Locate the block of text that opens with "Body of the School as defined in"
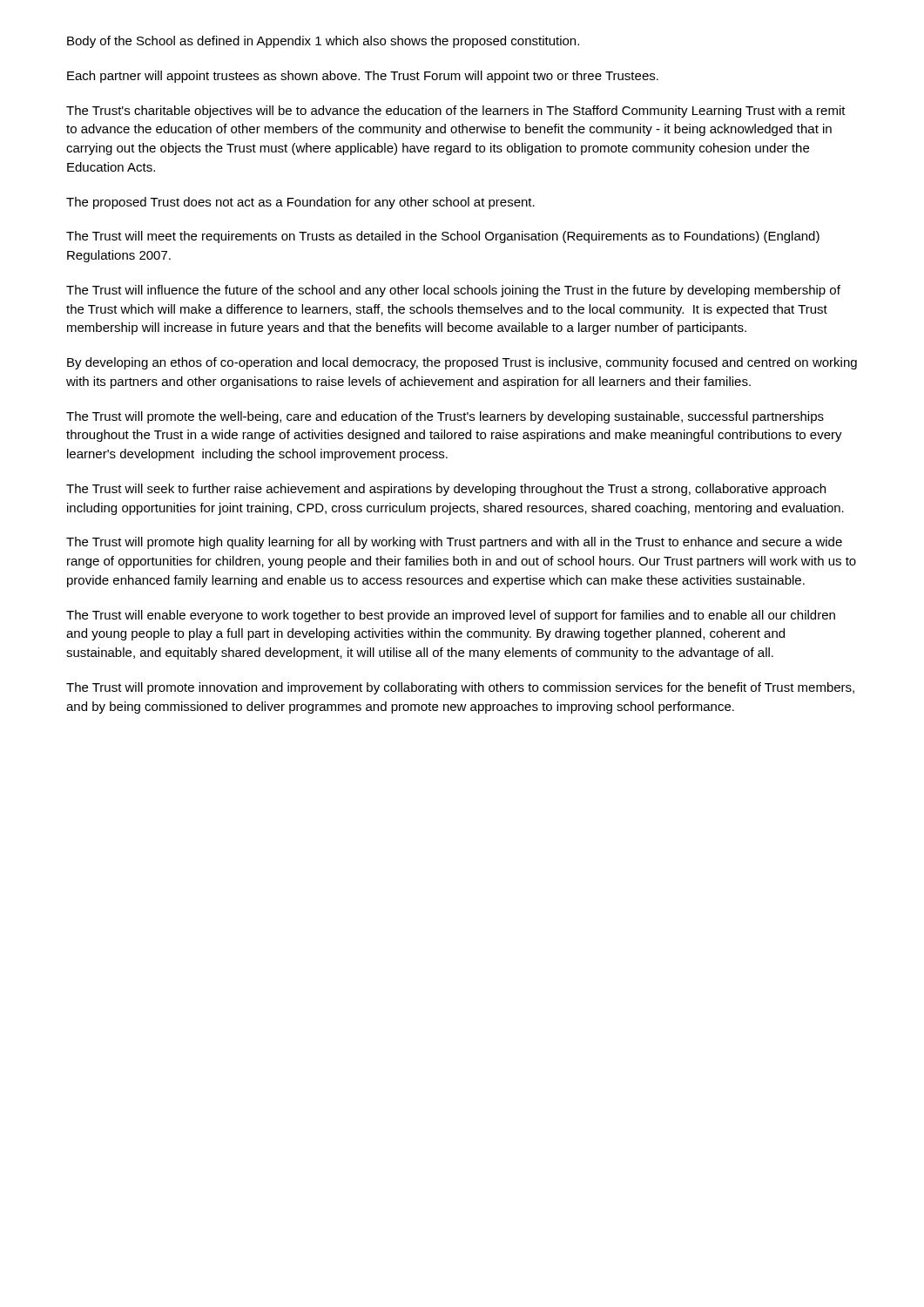924x1307 pixels. (x=323, y=41)
